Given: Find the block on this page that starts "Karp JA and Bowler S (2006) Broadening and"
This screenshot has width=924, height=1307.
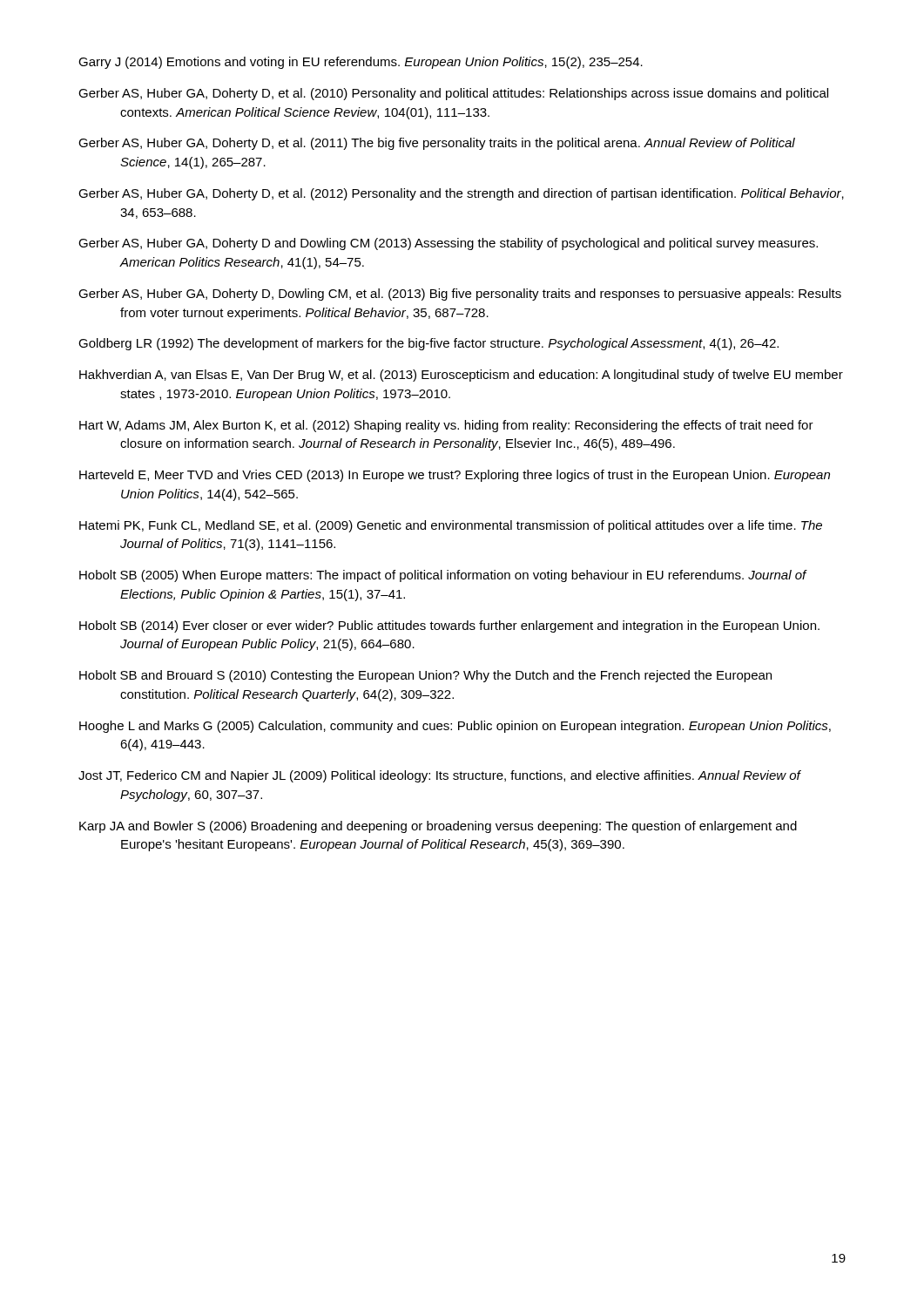Looking at the screenshot, I should (x=462, y=835).
